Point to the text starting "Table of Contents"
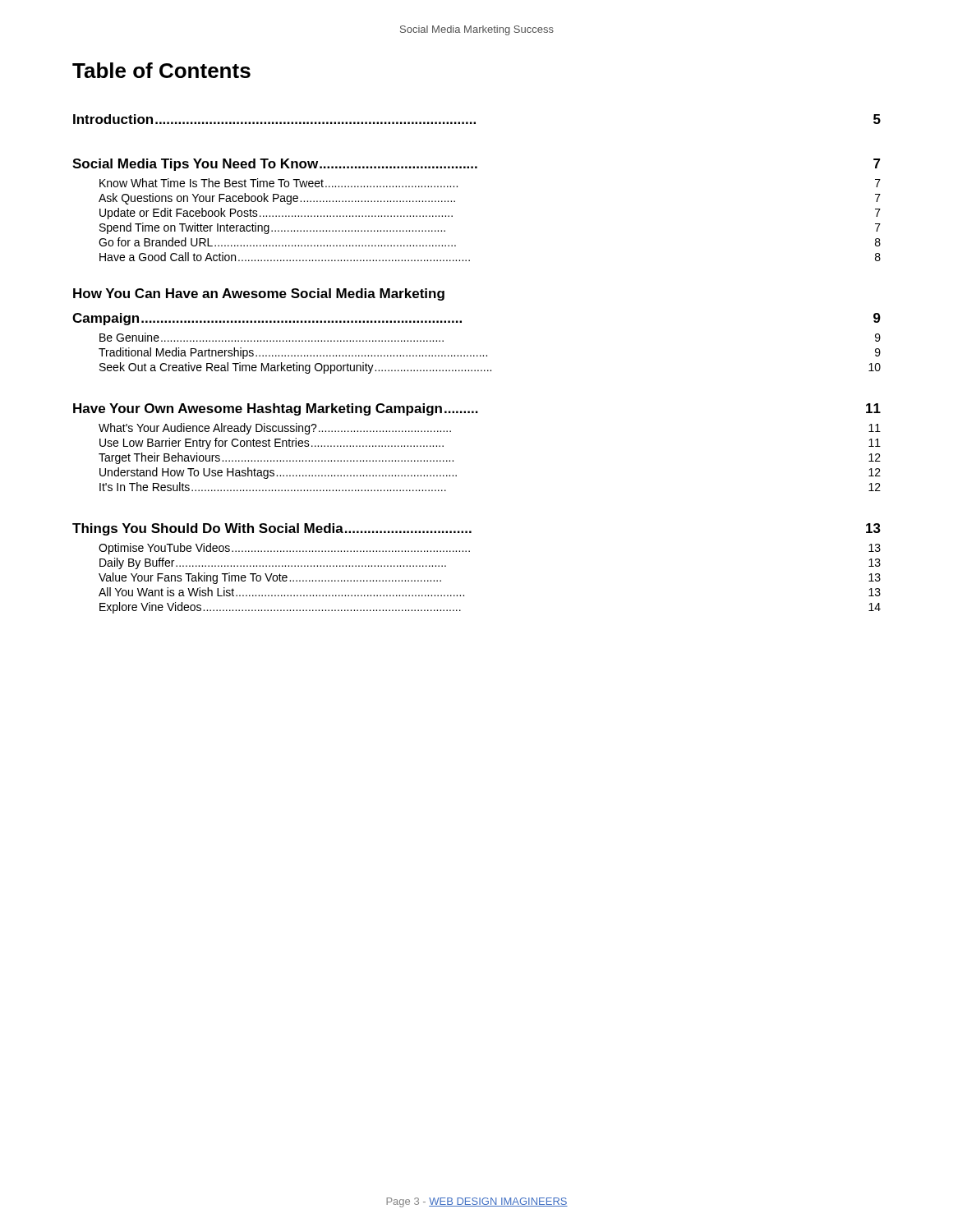953x1232 pixels. [162, 71]
